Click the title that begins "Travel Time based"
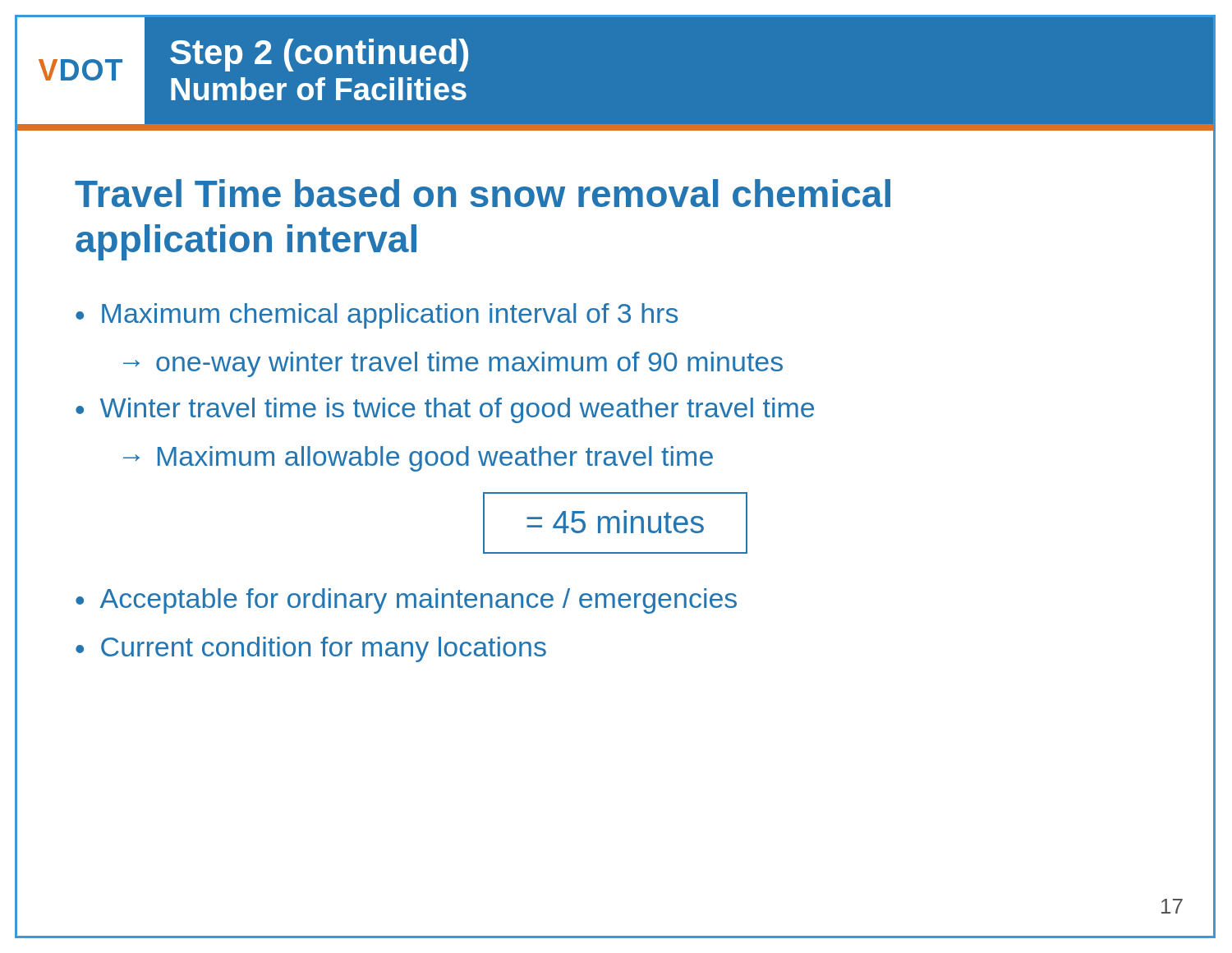Viewport: 1232px width, 953px height. tap(484, 217)
